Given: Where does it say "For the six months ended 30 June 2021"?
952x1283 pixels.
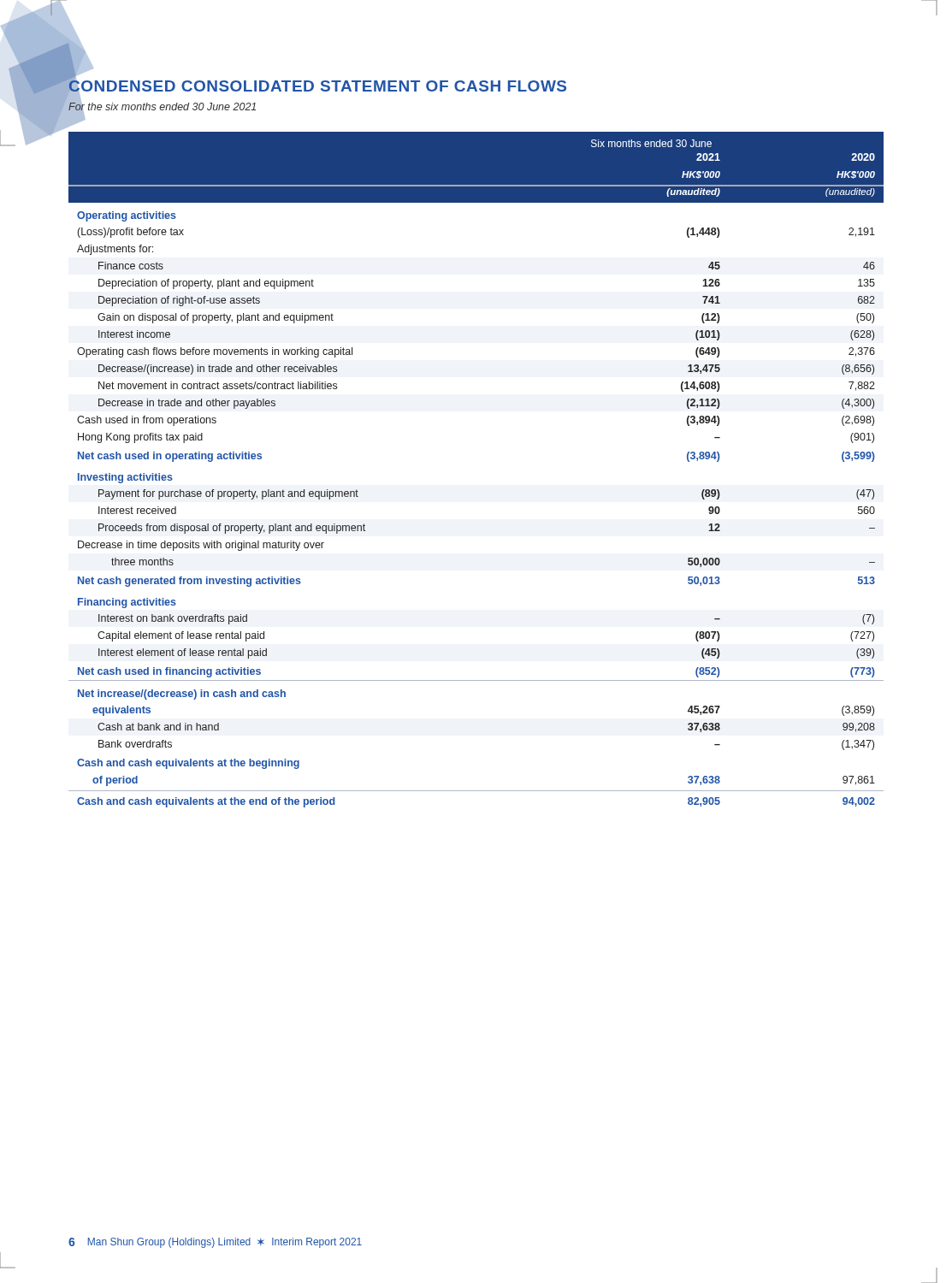Looking at the screenshot, I should [x=163, y=107].
